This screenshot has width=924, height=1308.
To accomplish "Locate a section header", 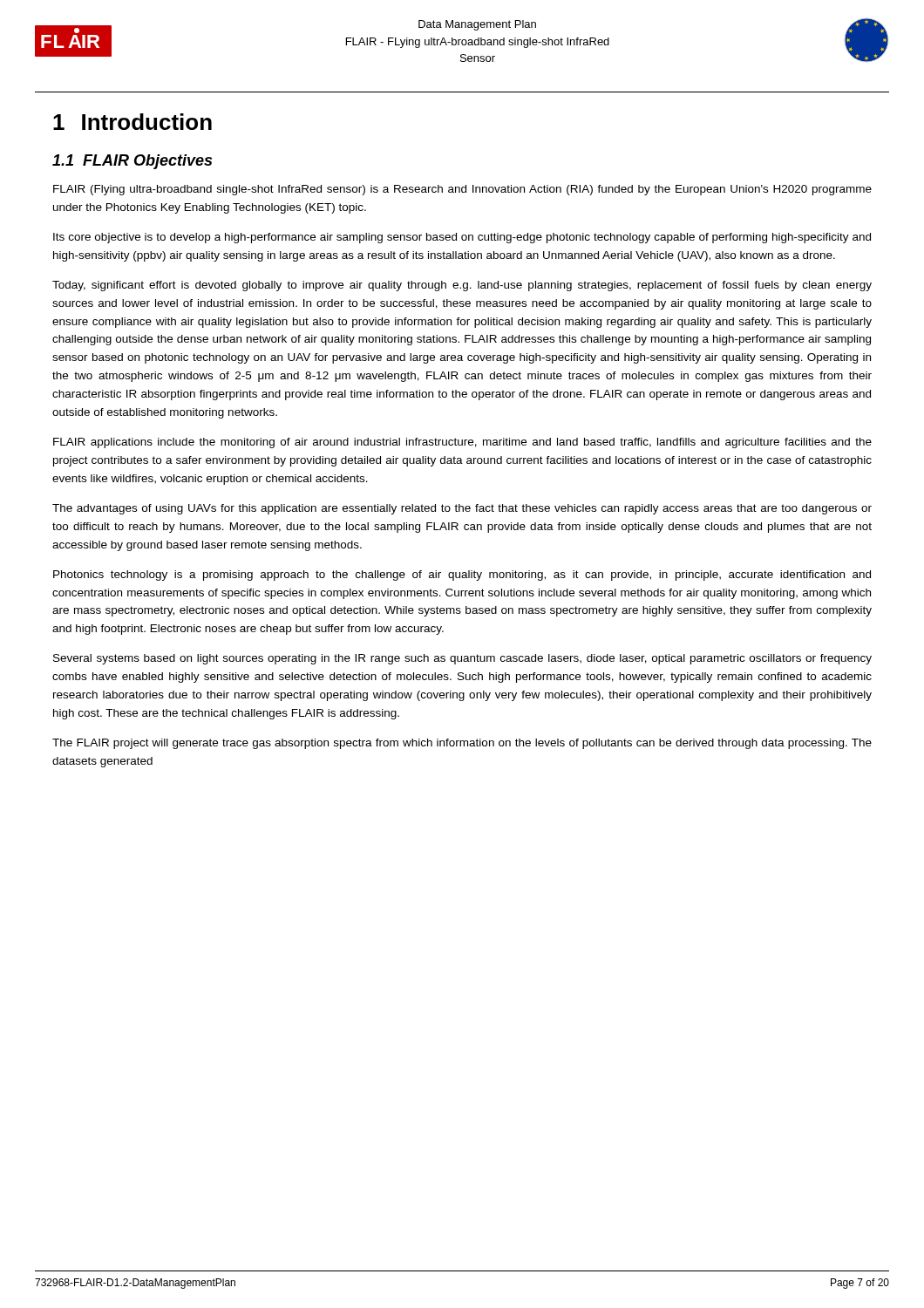I will tap(462, 161).
